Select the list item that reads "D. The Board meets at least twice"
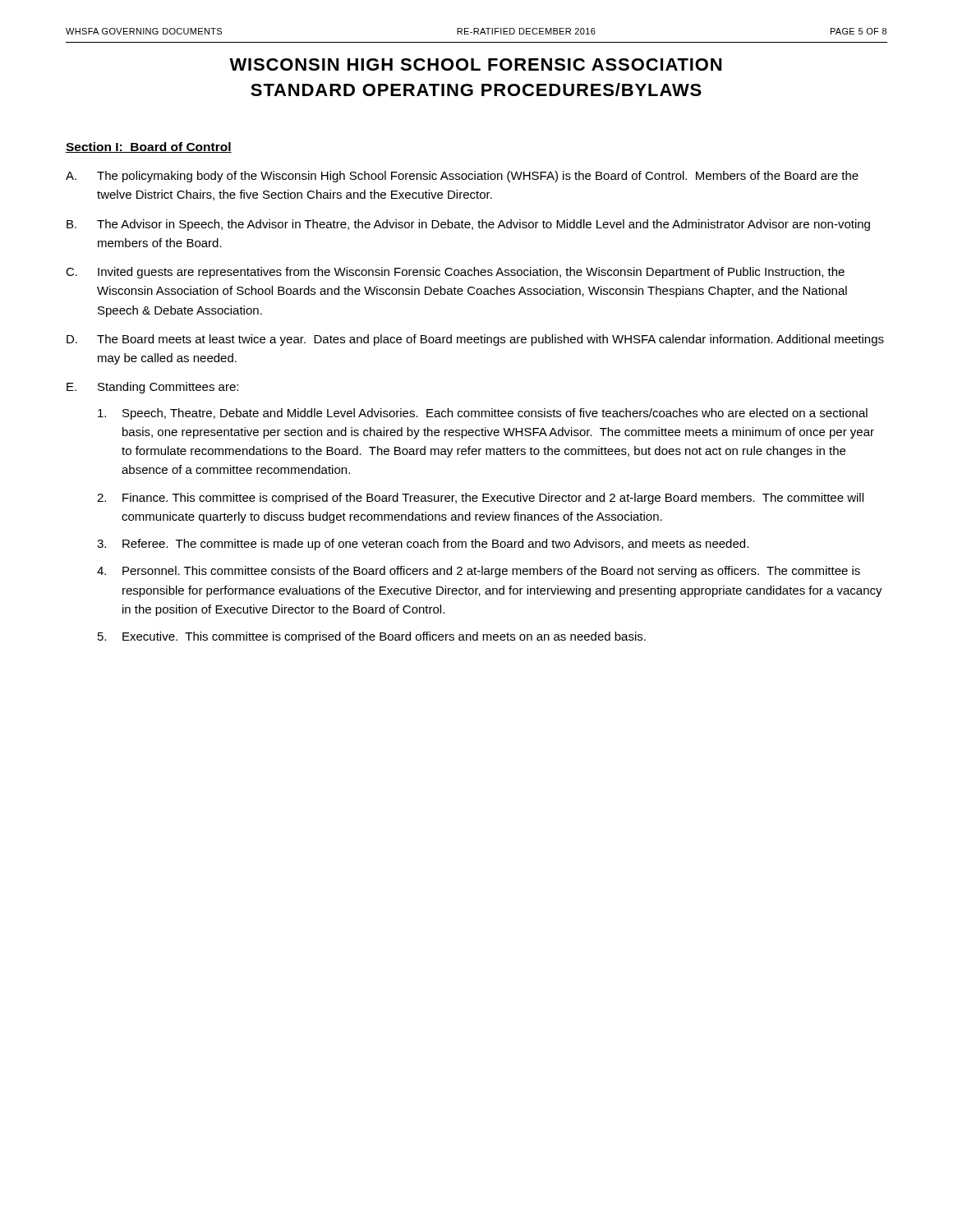The image size is (953, 1232). click(x=476, y=348)
